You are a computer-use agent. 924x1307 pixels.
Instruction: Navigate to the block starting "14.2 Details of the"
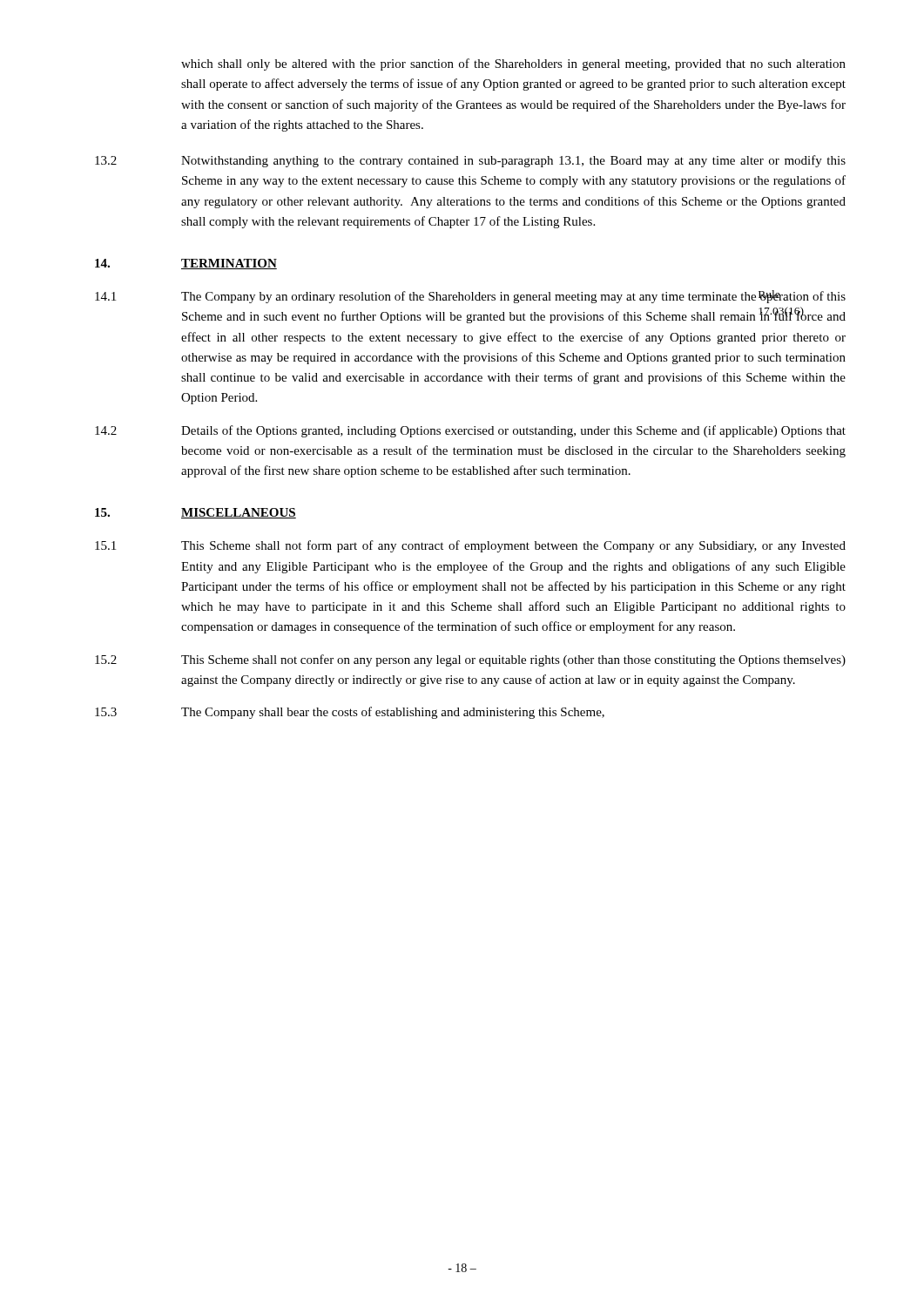[x=470, y=451]
